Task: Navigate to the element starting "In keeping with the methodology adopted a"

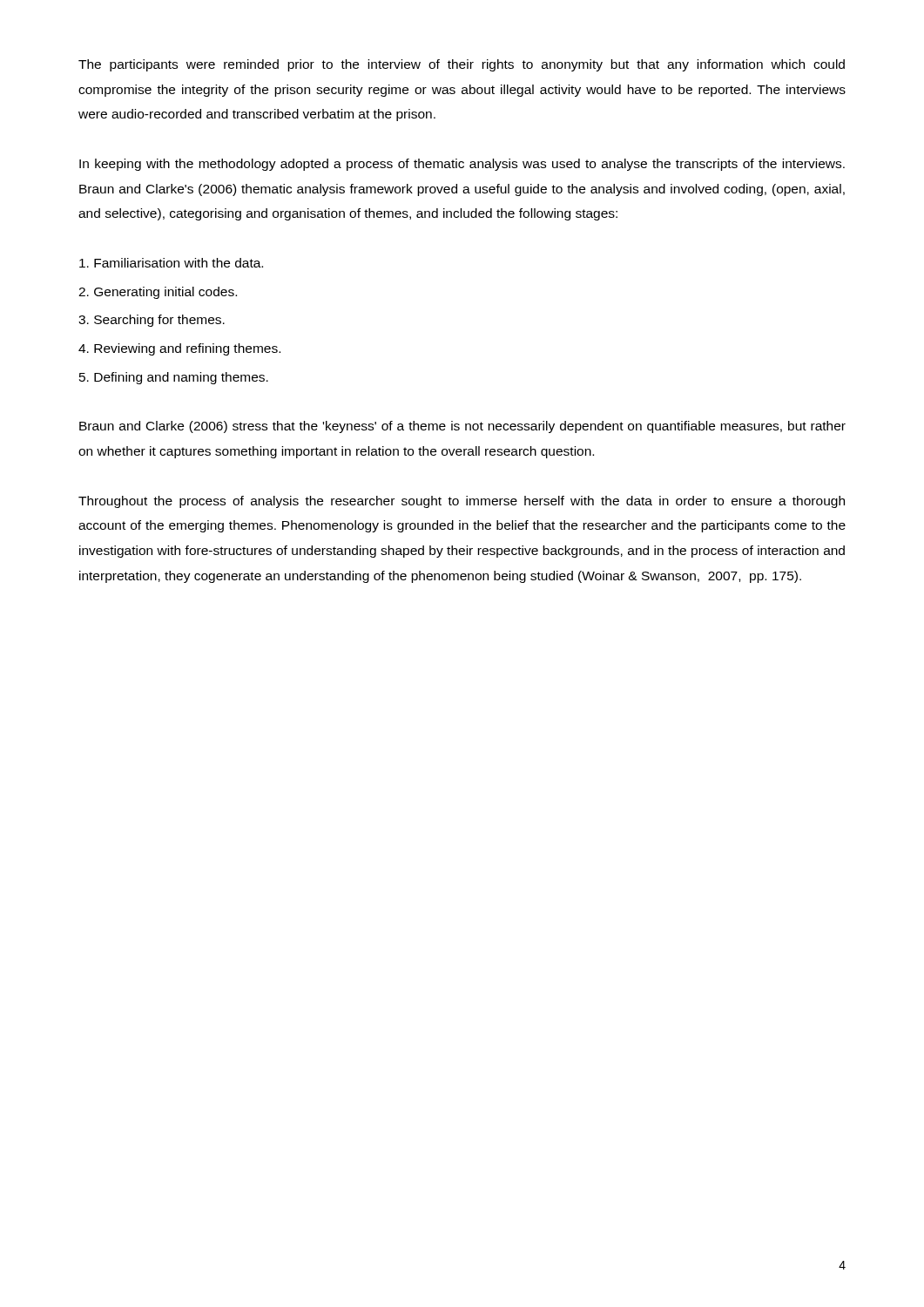Action: [462, 188]
